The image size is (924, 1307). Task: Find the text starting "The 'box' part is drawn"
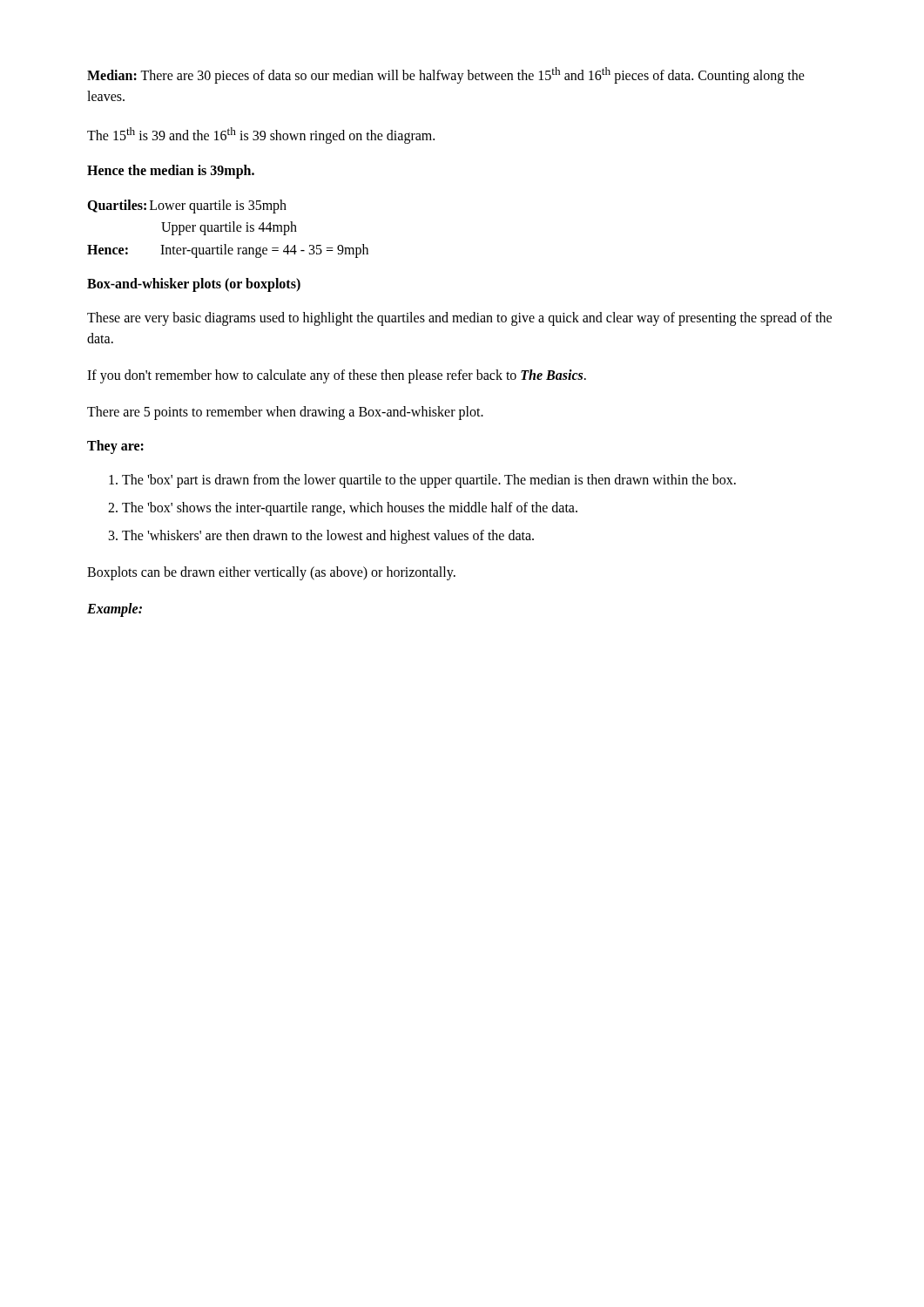[429, 480]
